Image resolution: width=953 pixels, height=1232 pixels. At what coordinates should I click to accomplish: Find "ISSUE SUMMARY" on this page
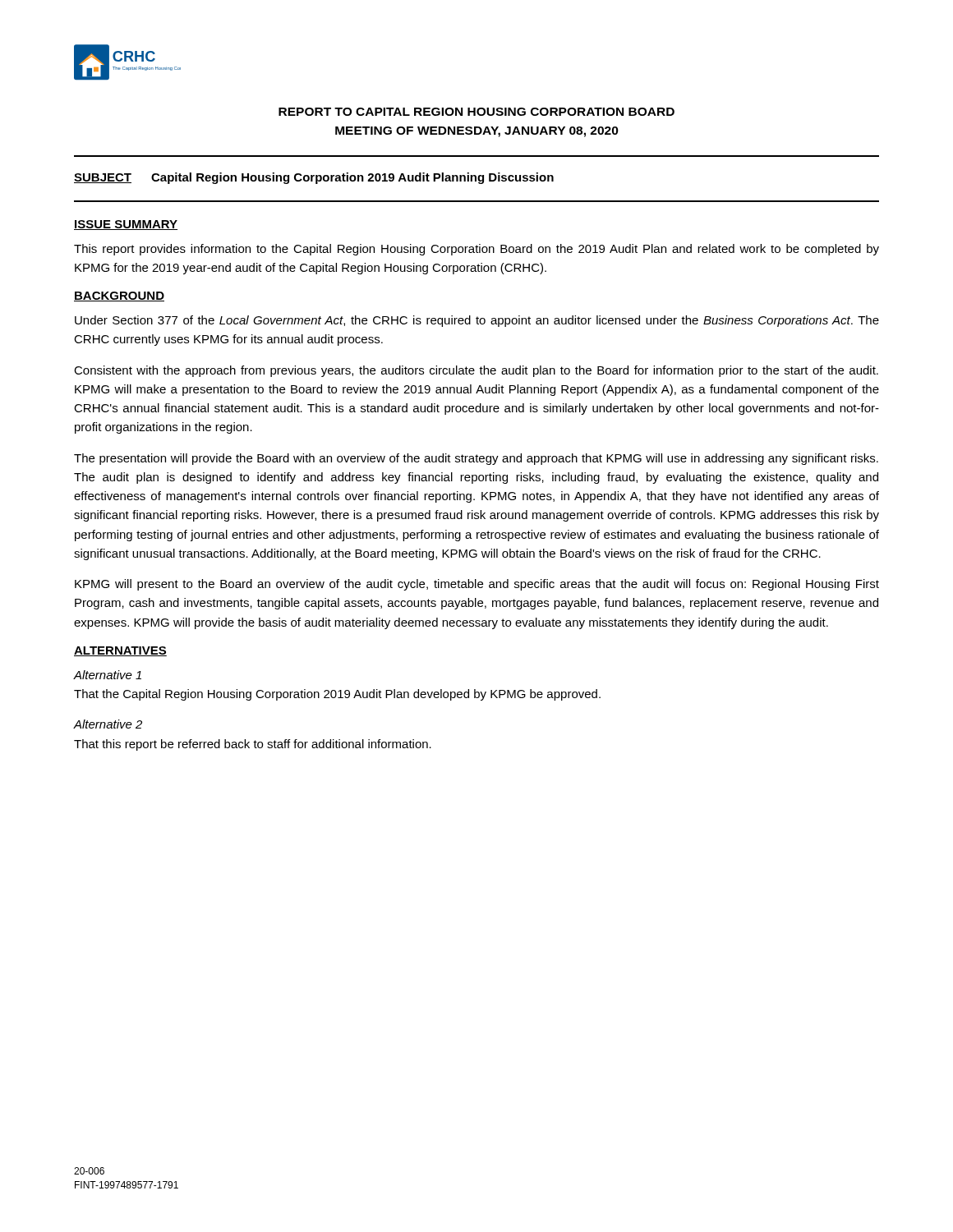(126, 223)
